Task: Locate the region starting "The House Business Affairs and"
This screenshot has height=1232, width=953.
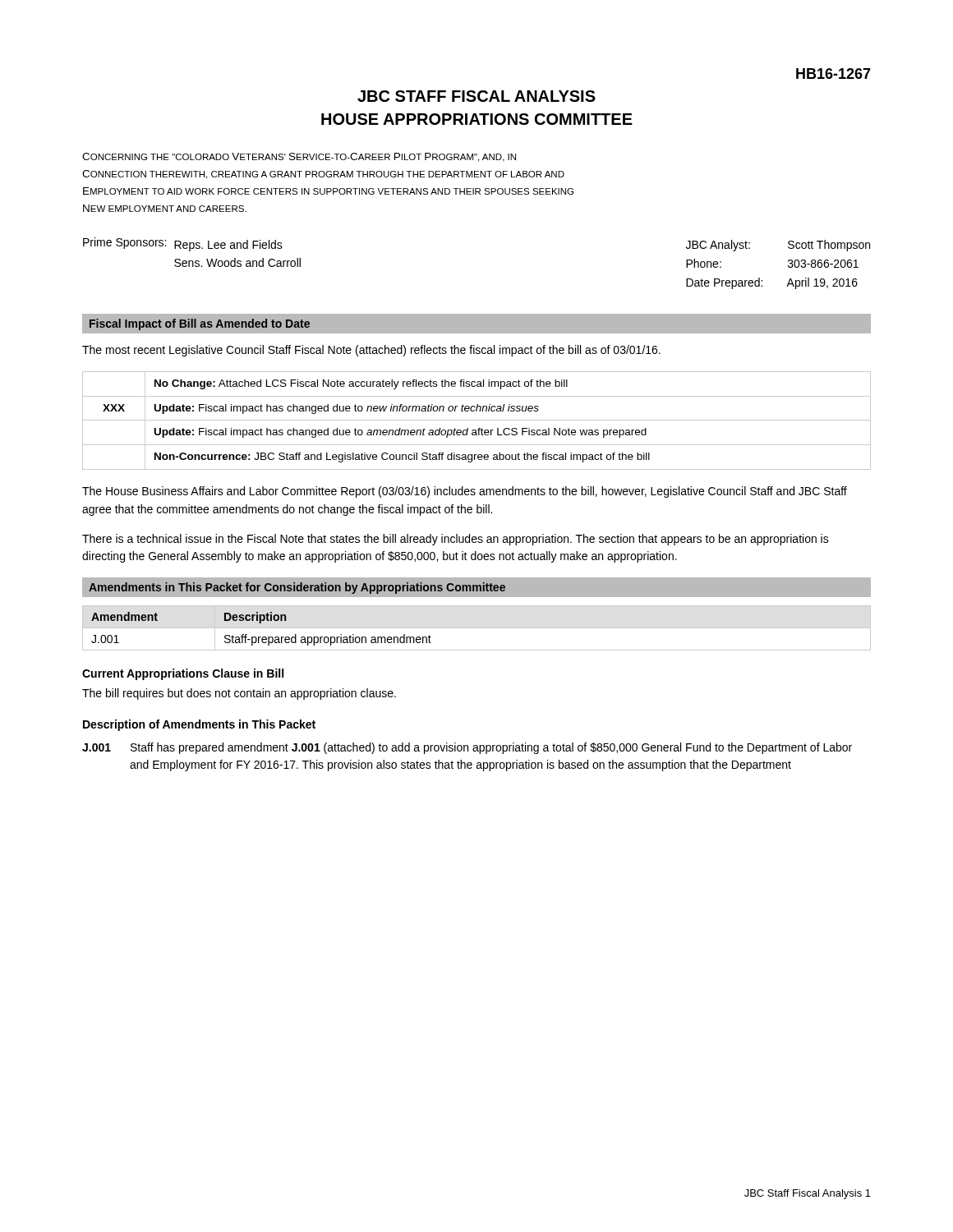Action: tap(464, 500)
